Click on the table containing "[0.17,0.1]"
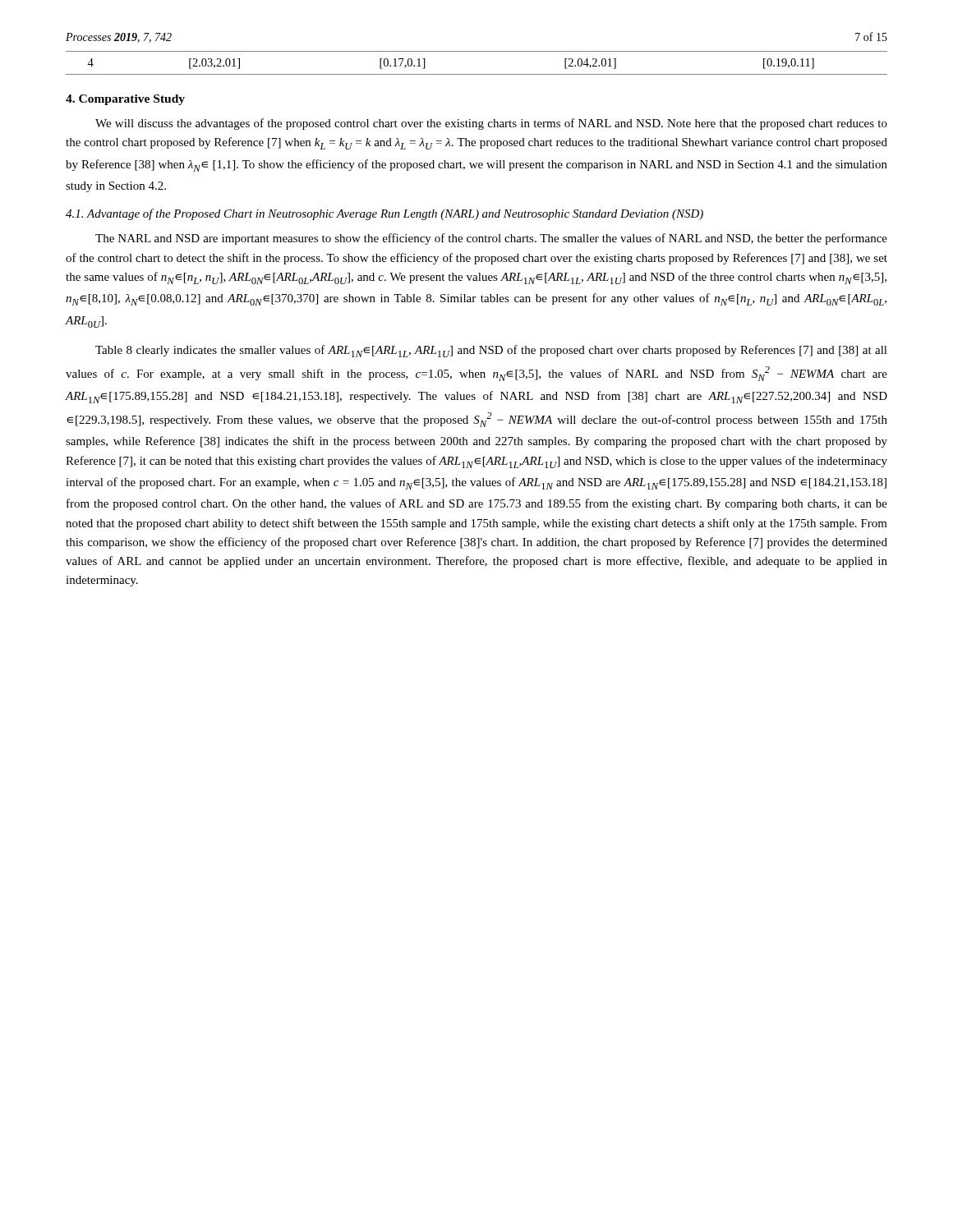 point(476,63)
